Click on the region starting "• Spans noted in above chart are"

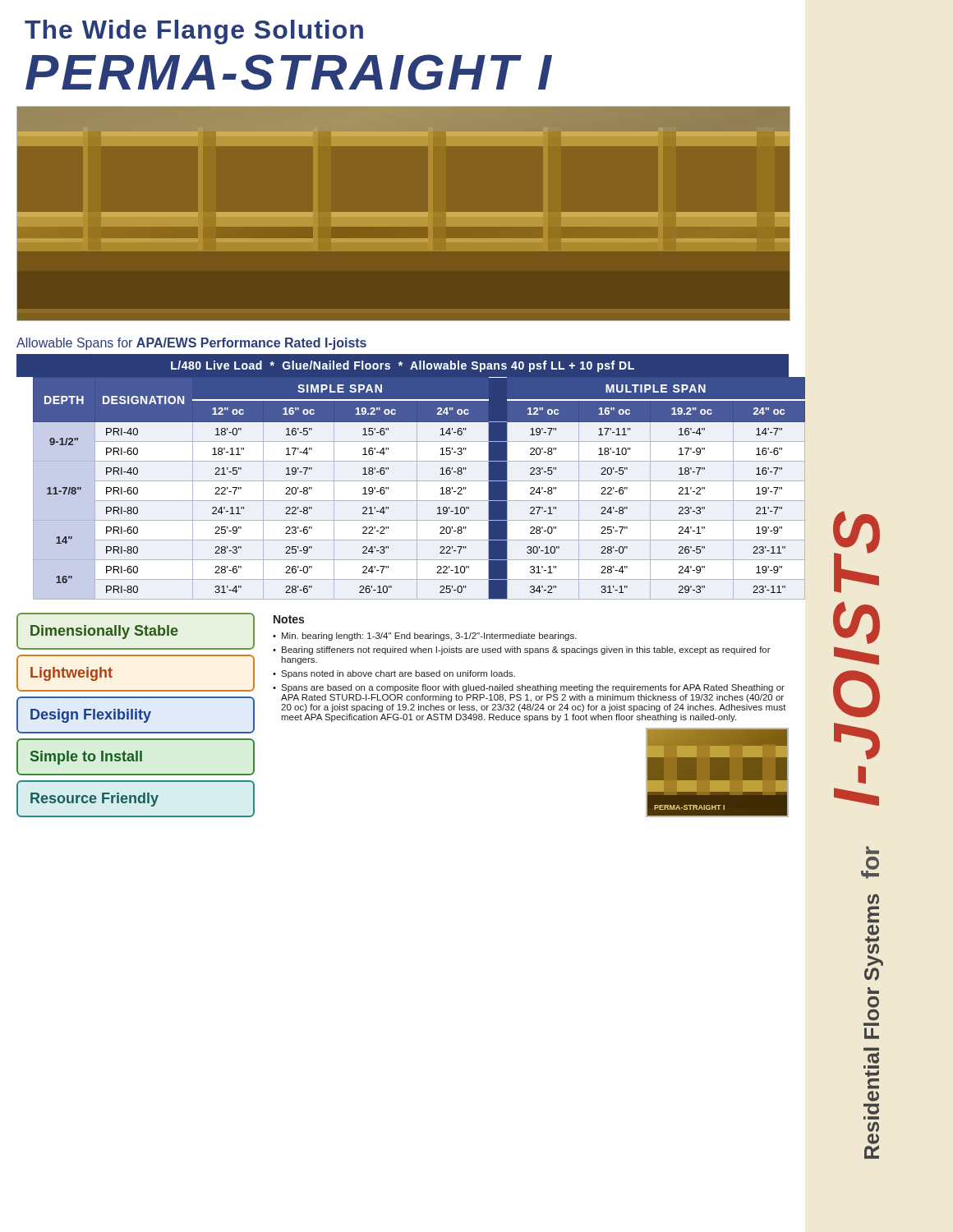(x=394, y=674)
